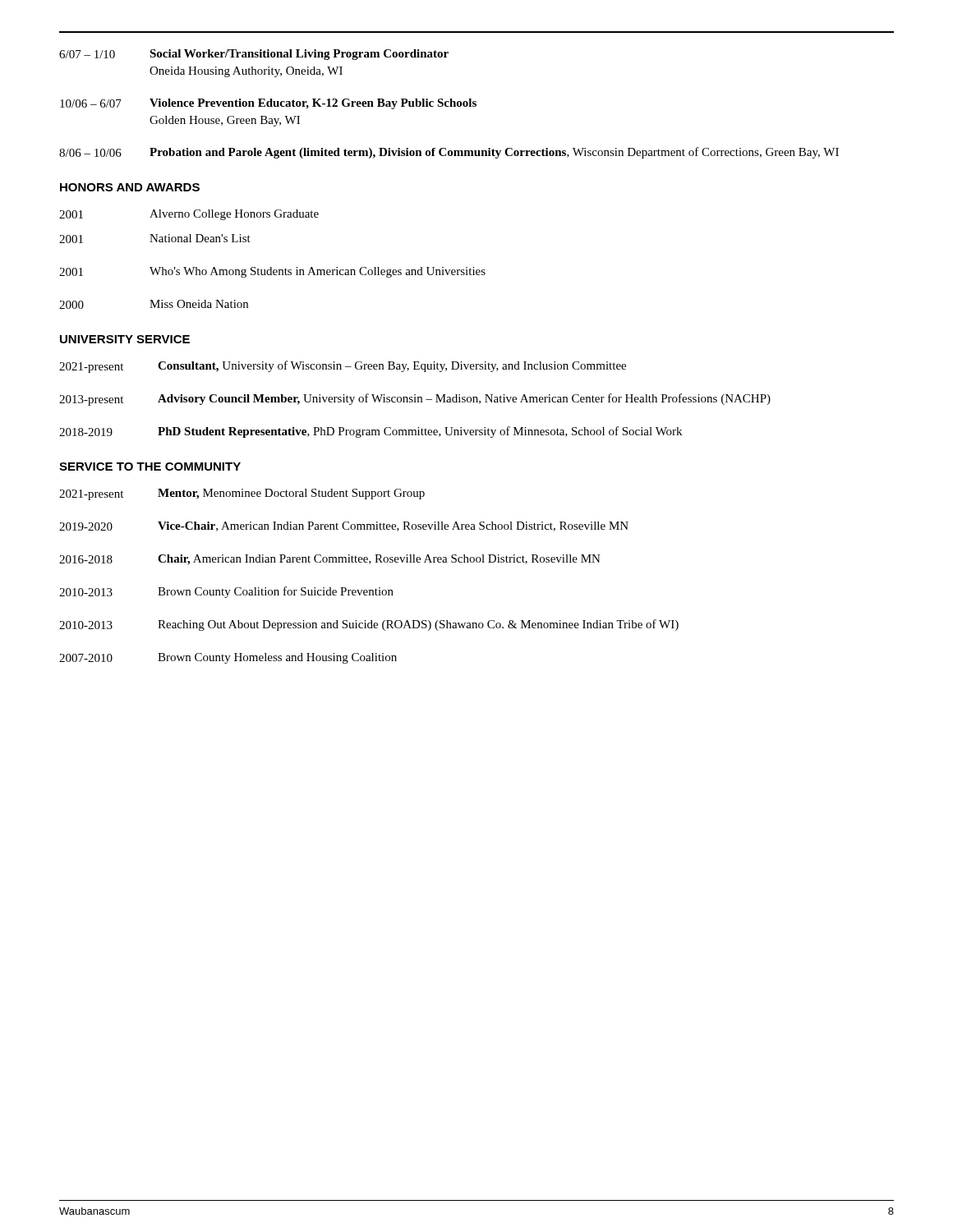Navigate to the text starting "2007-2010 Brown County Homeless and Housing"
953x1232 pixels.
228,658
